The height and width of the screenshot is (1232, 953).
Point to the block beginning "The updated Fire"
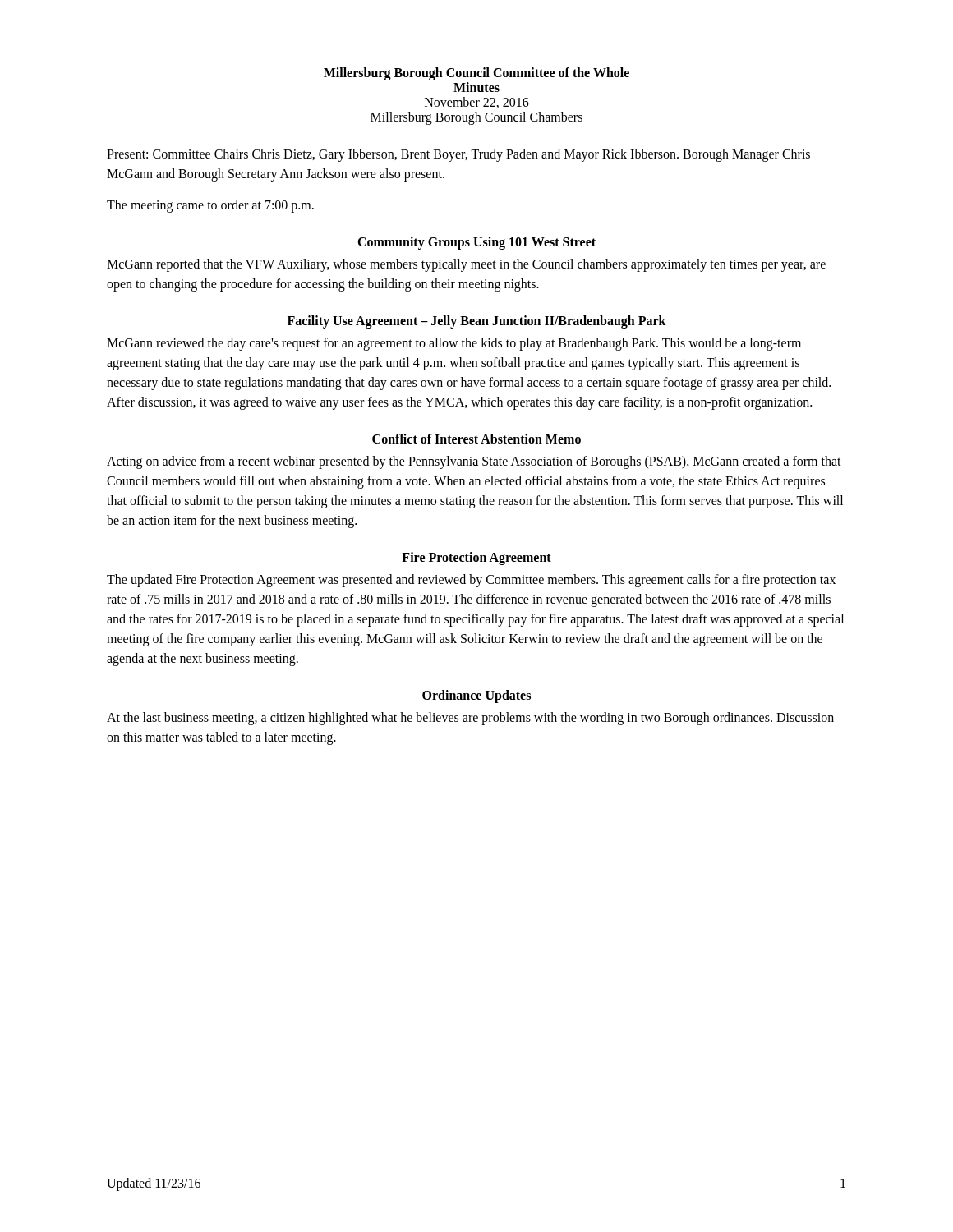(x=475, y=619)
